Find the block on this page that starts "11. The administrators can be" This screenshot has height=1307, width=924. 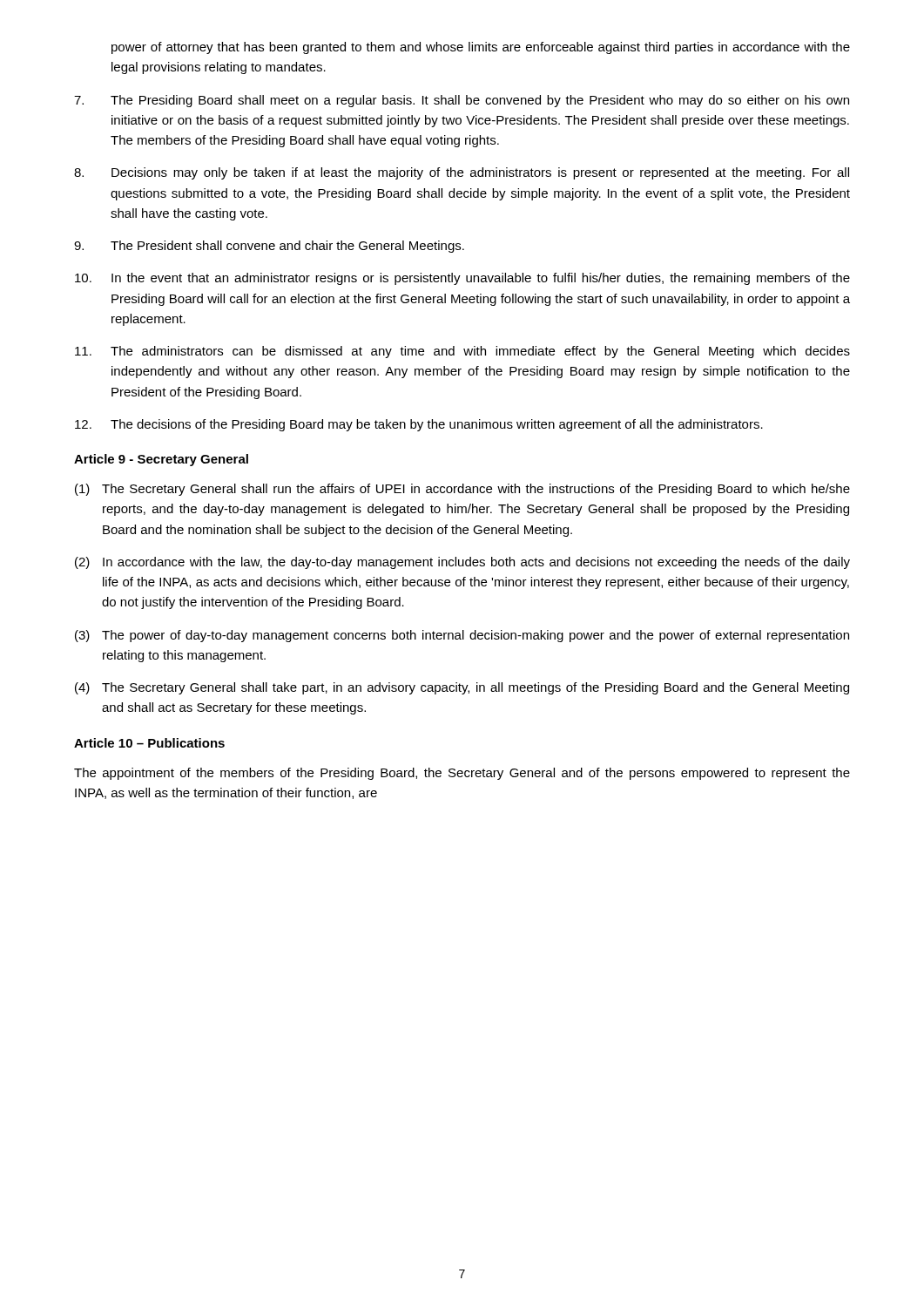tap(462, 371)
